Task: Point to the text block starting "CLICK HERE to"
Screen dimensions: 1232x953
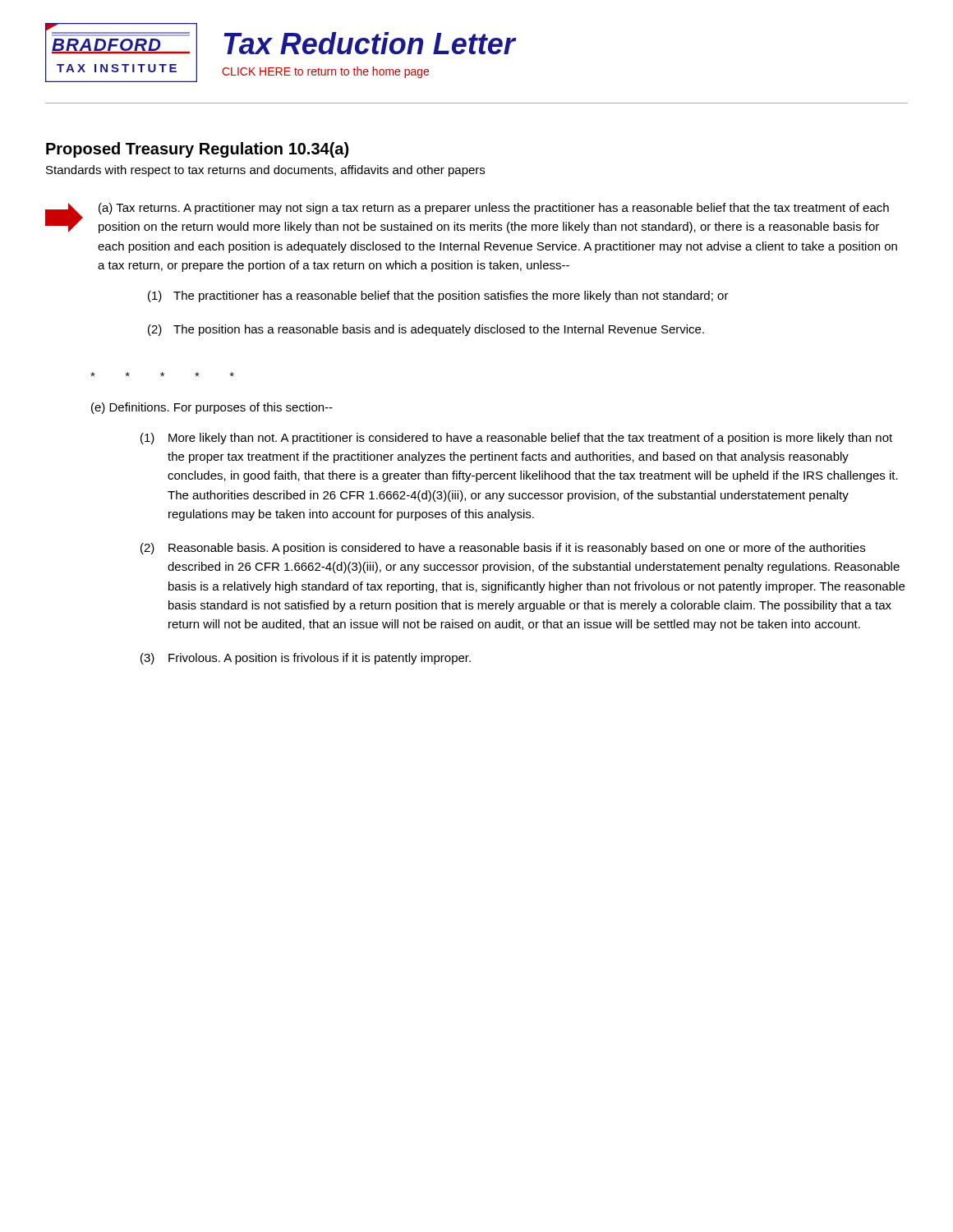Action: 326,71
